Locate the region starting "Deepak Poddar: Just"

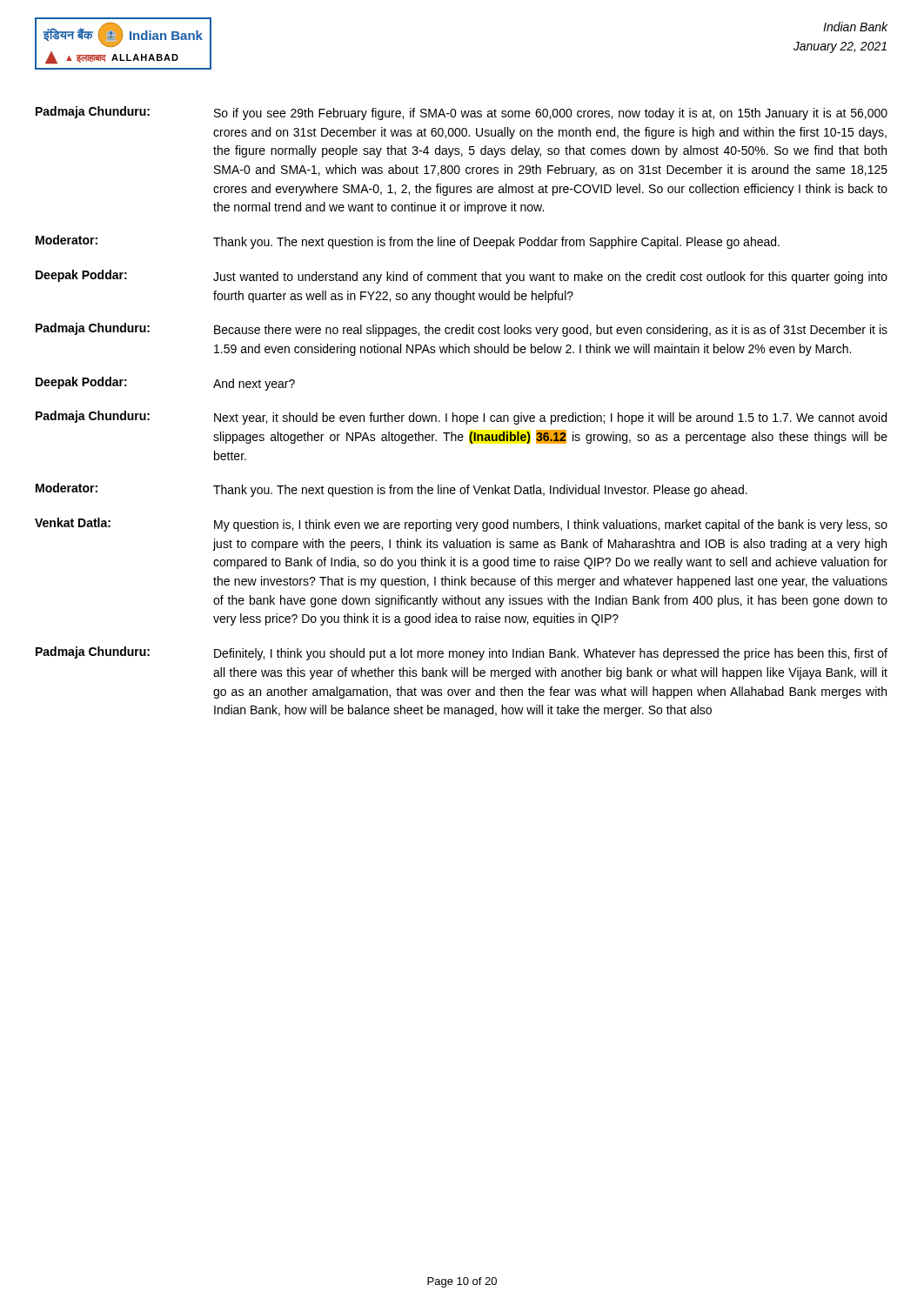(461, 287)
